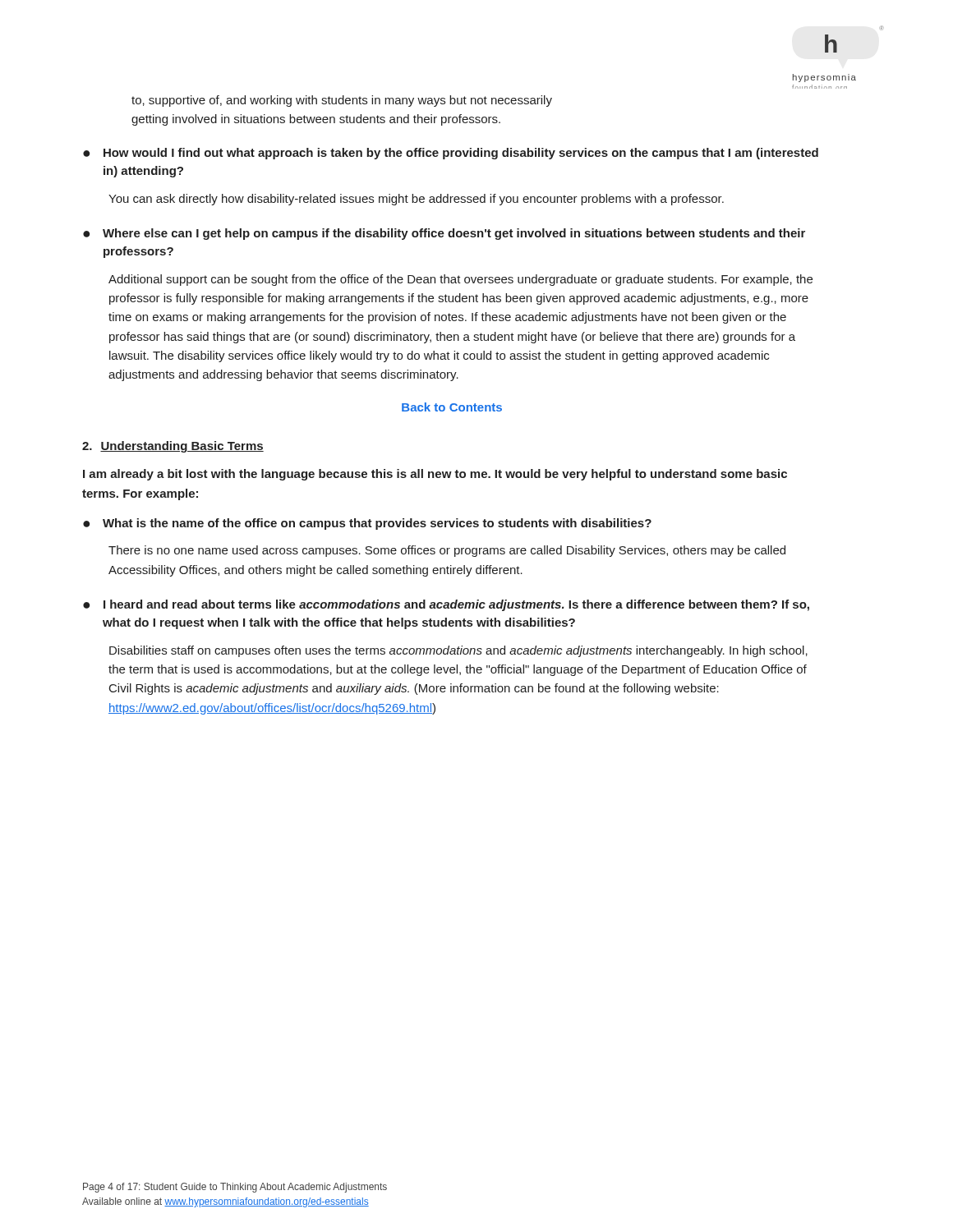Image resolution: width=953 pixels, height=1232 pixels.
Task: Locate the block of text that opens with "I am already"
Action: 435,483
